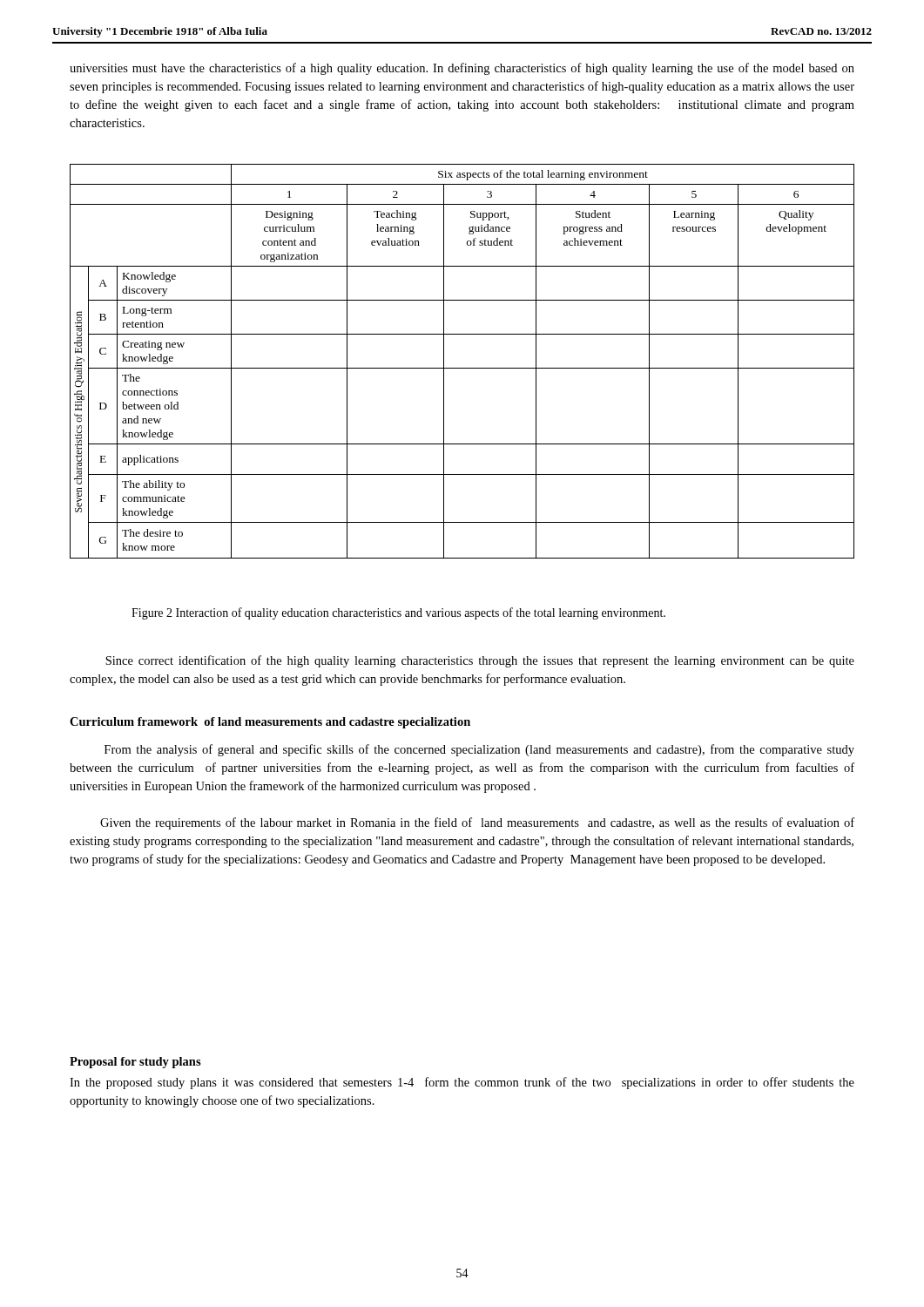Locate the block starting "In the proposed study plans it was considered"
The height and width of the screenshot is (1307, 924).
coord(462,1091)
